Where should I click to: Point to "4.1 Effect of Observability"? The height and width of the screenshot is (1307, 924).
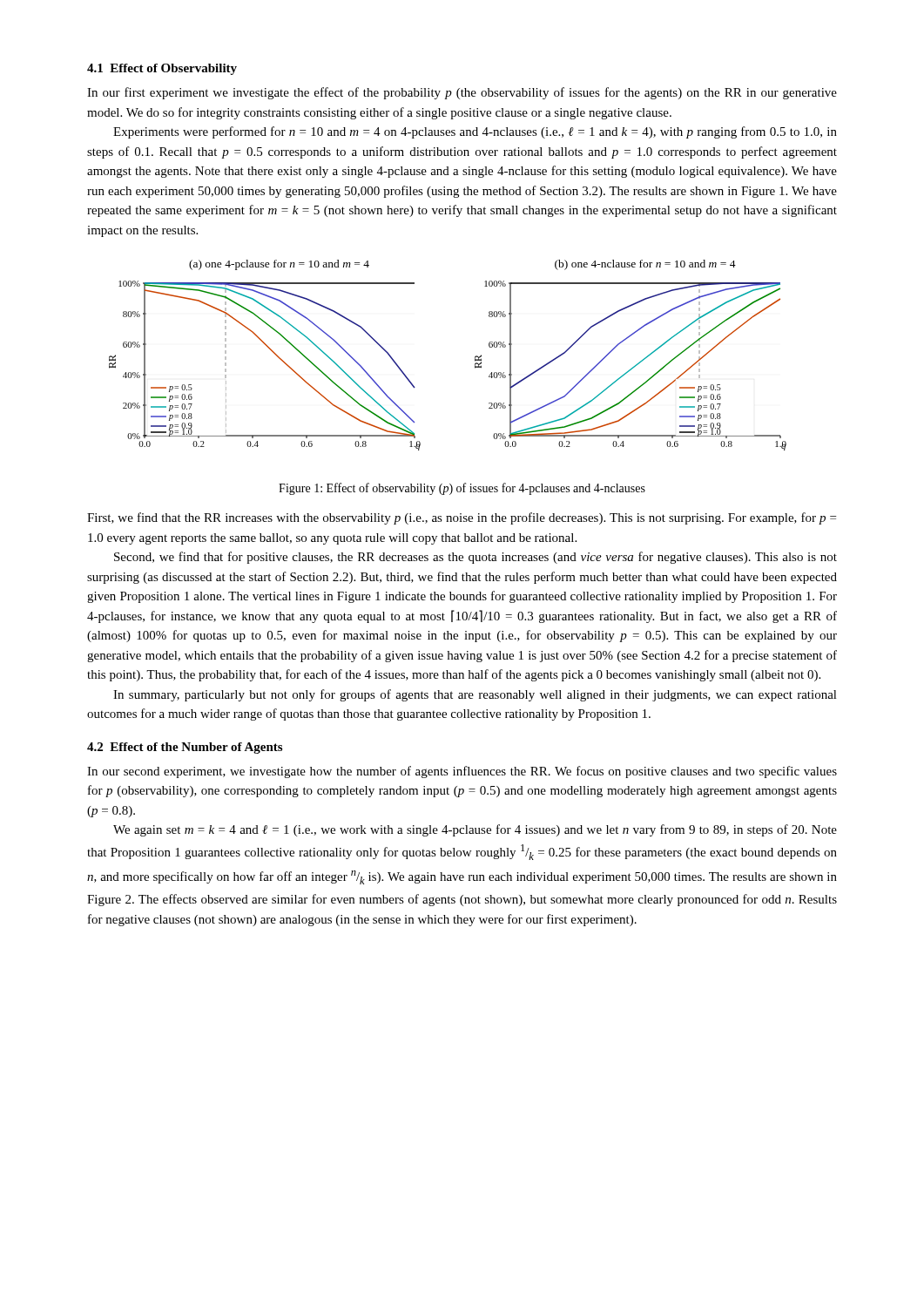pyautogui.click(x=162, y=68)
